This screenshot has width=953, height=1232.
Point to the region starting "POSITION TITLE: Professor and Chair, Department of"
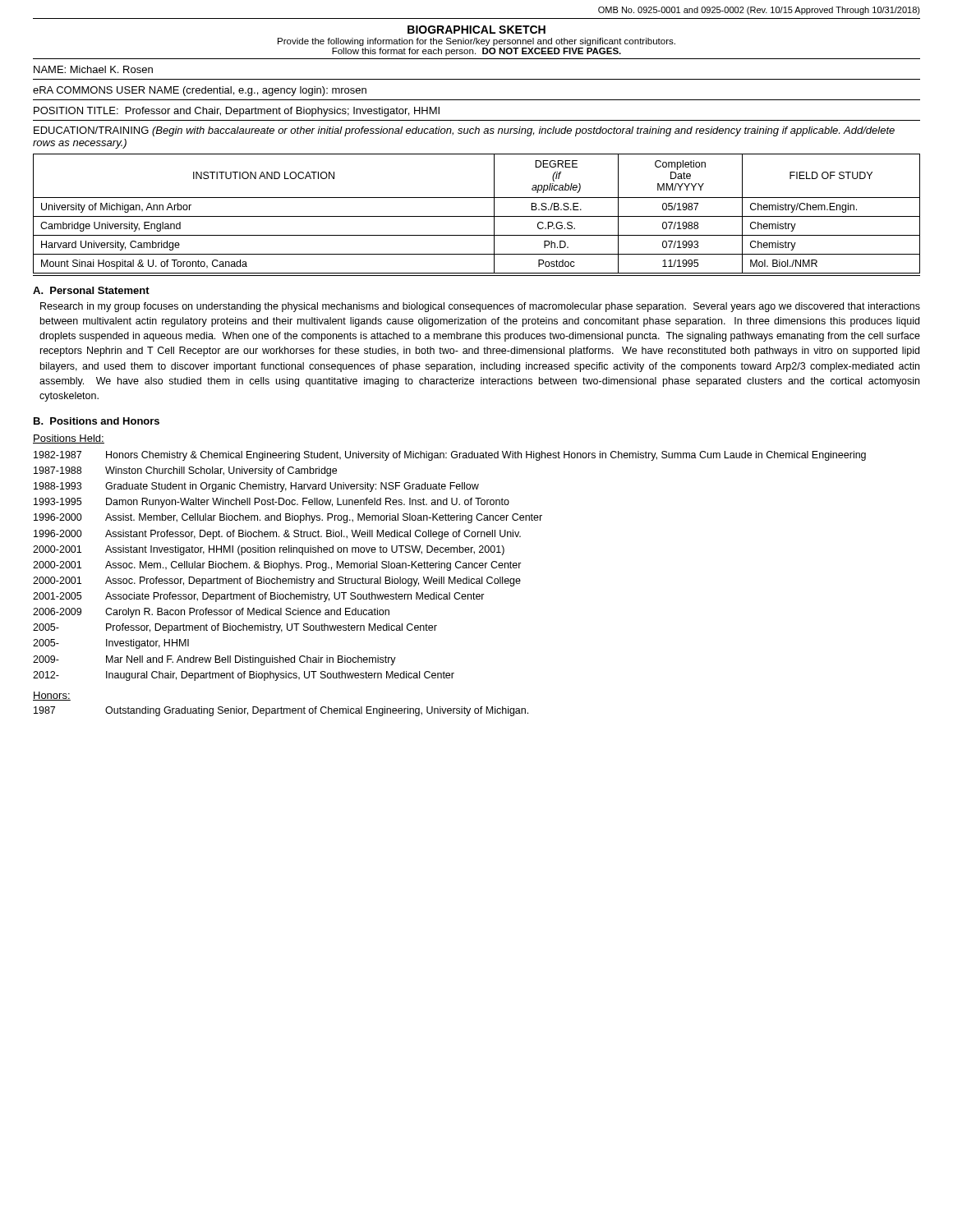[237, 111]
